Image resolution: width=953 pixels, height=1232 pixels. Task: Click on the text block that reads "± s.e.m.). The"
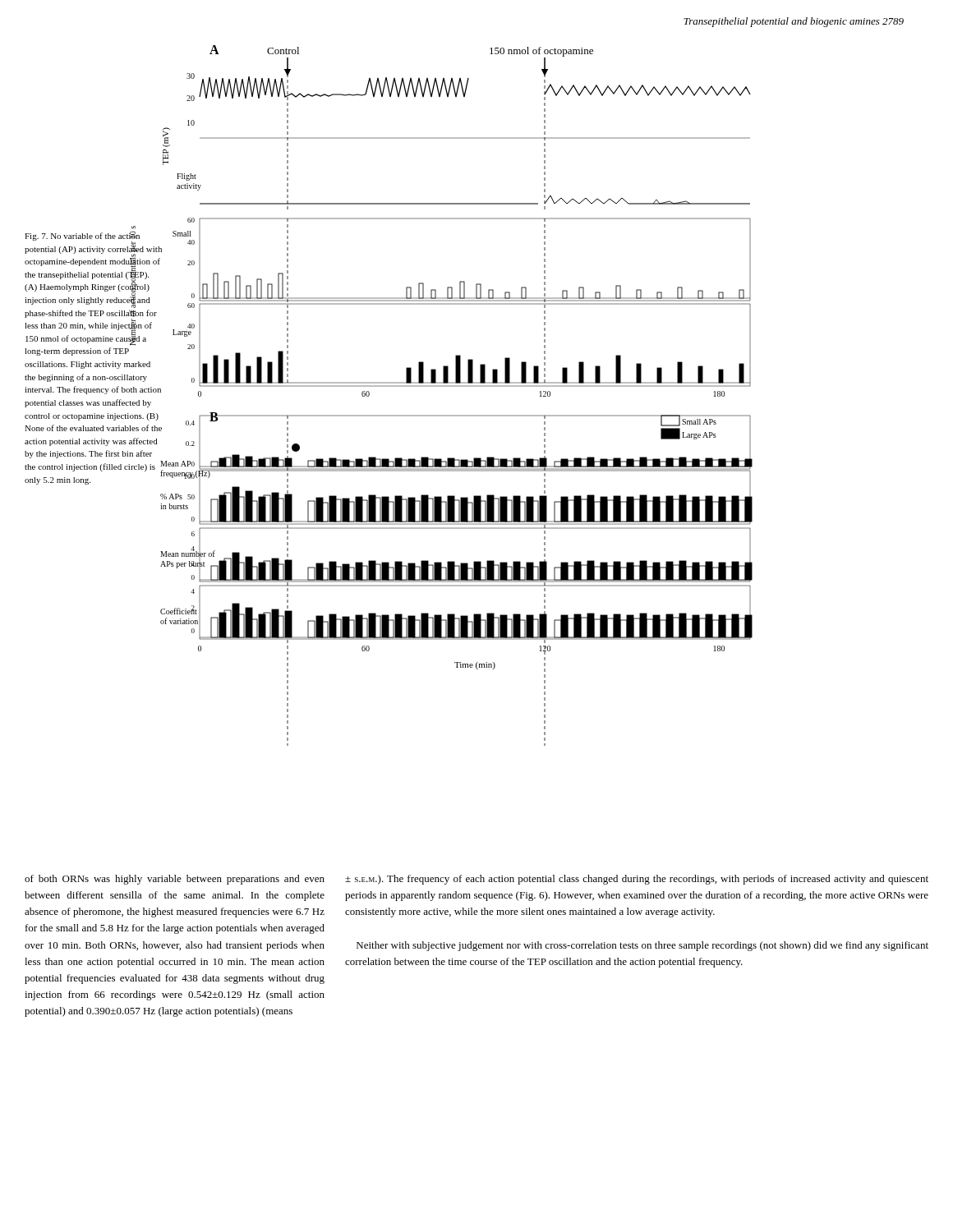637,920
